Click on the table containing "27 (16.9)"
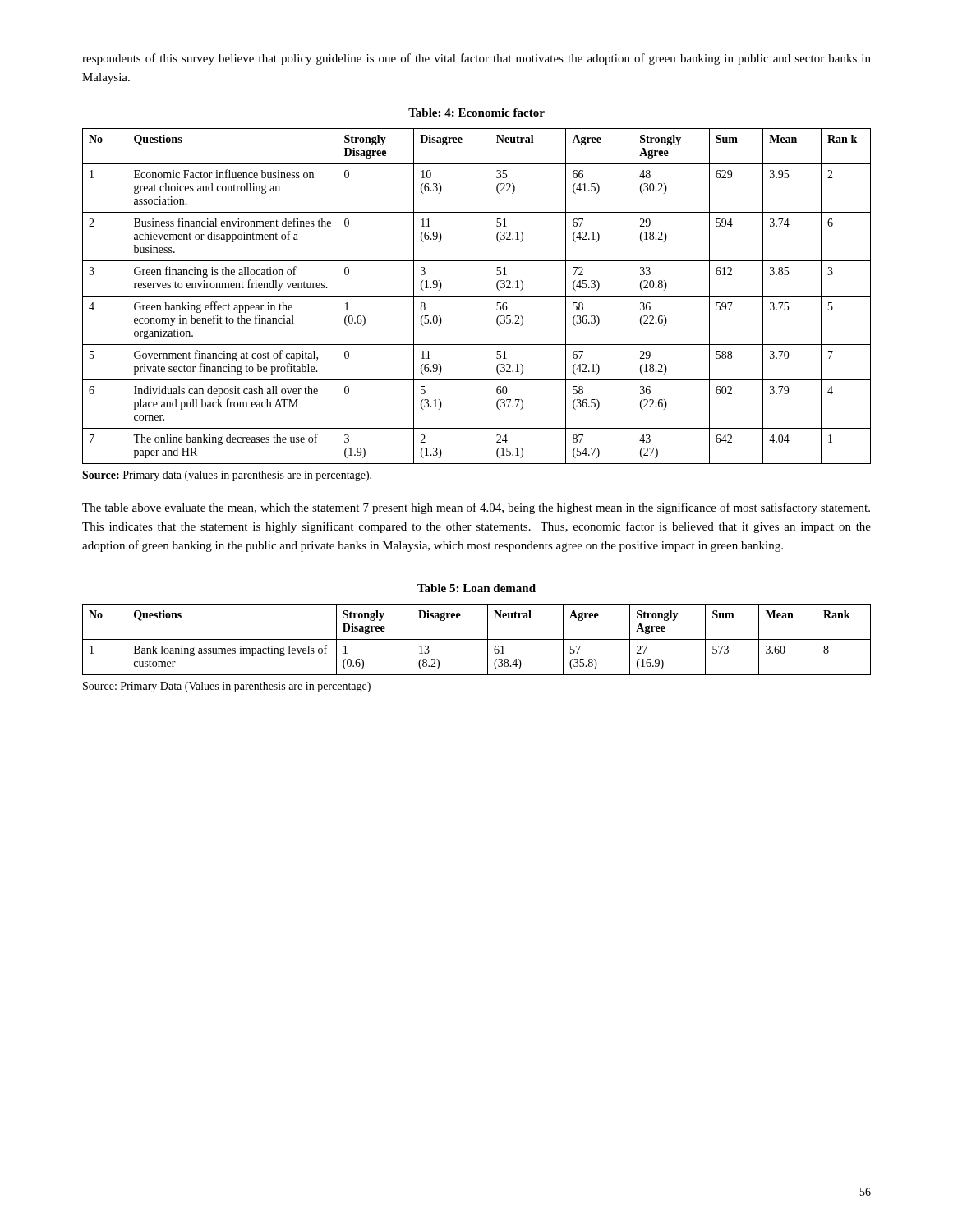953x1232 pixels. [x=476, y=640]
